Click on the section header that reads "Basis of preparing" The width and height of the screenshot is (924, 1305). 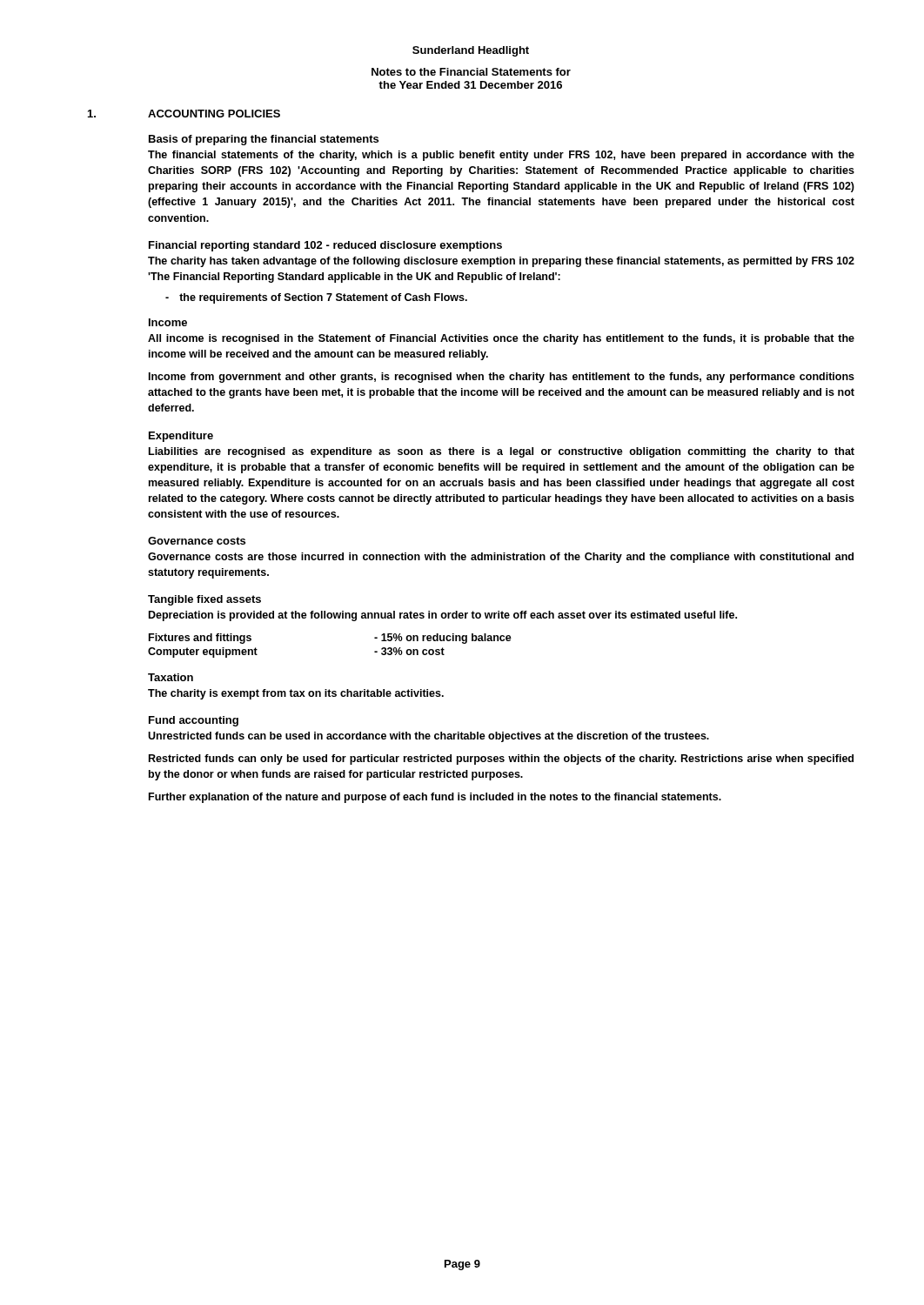coord(264,139)
